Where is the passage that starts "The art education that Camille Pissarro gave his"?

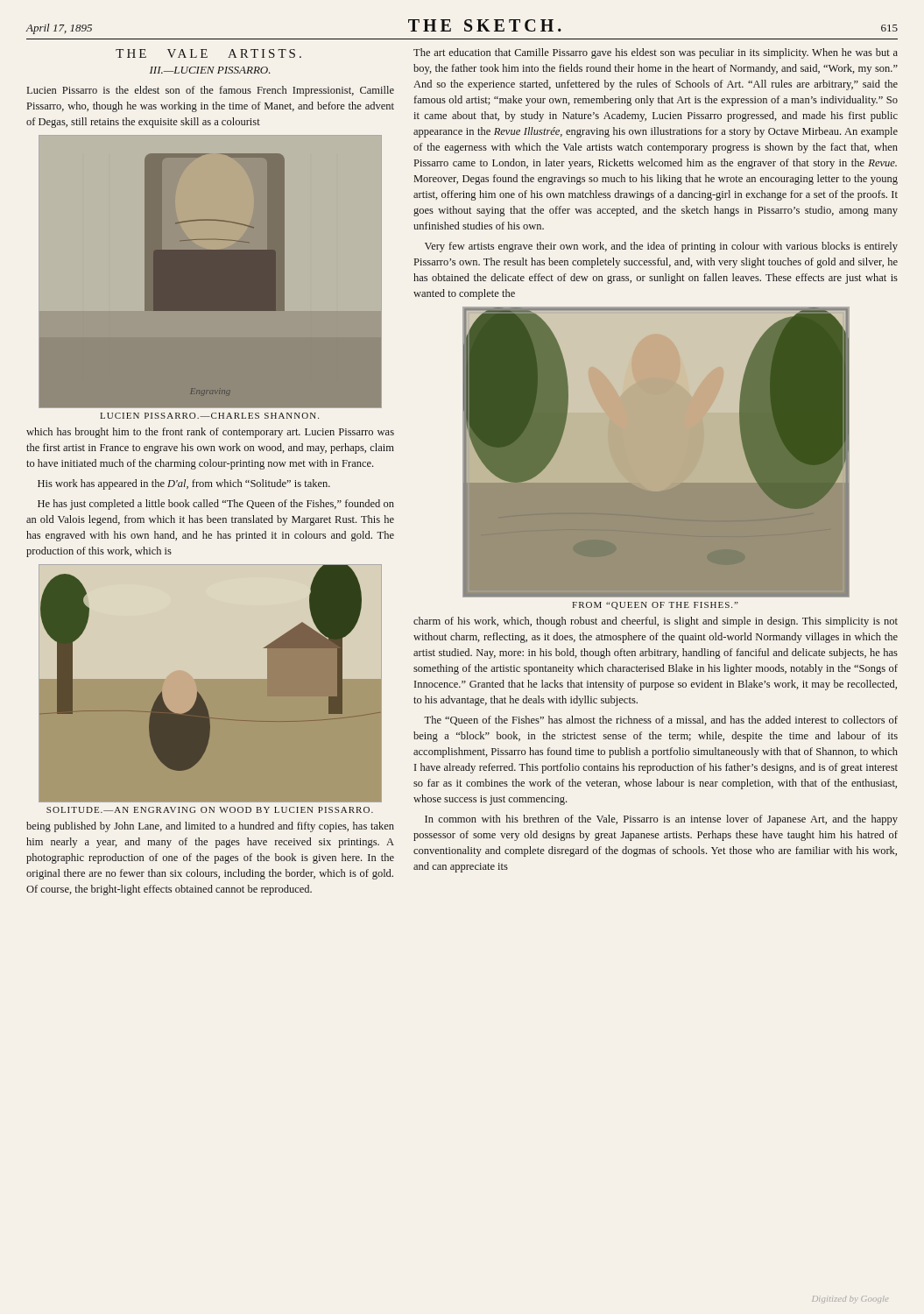(656, 173)
